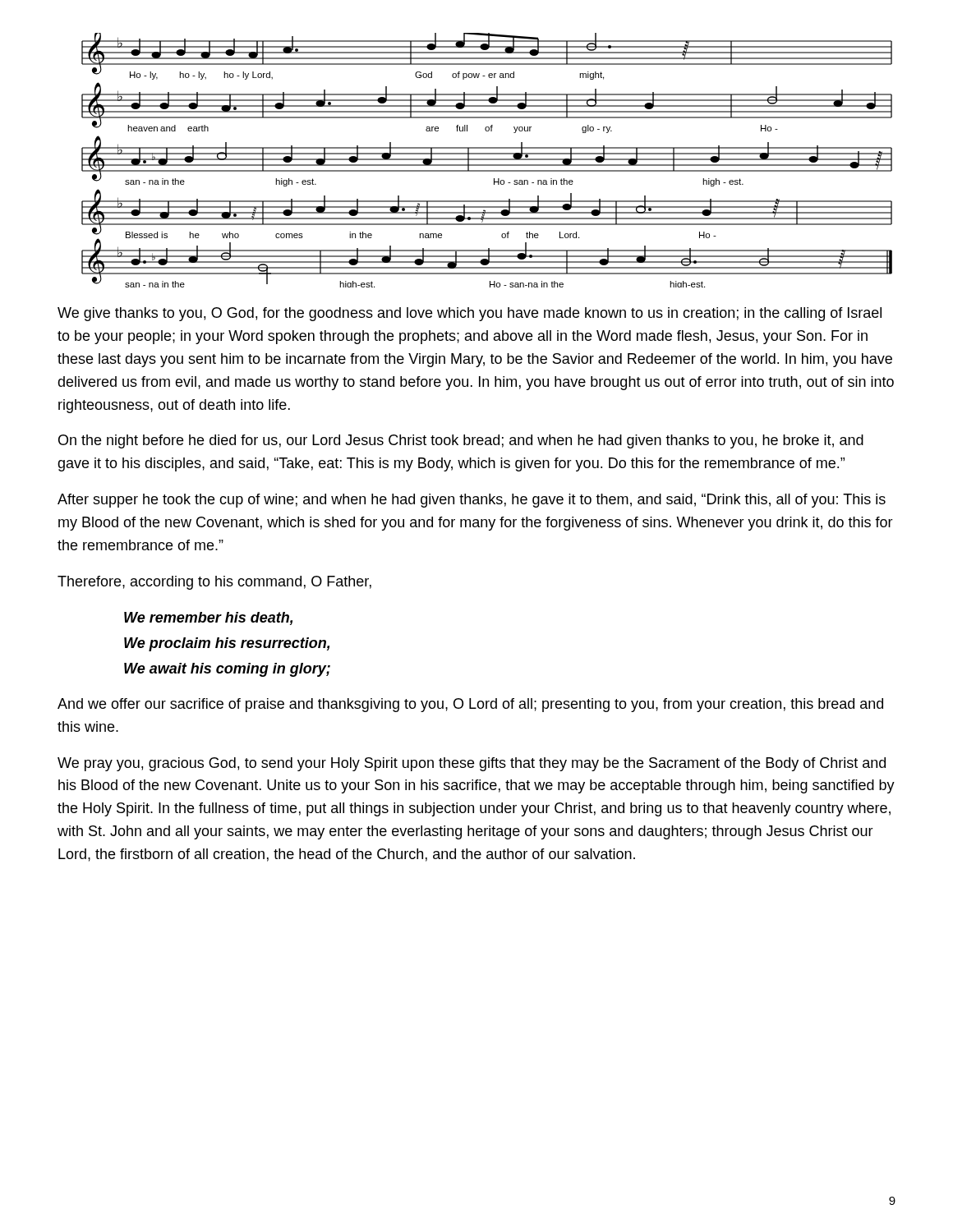Select the text block starting "Therefore, according to"
The image size is (953, 1232).
point(215,581)
